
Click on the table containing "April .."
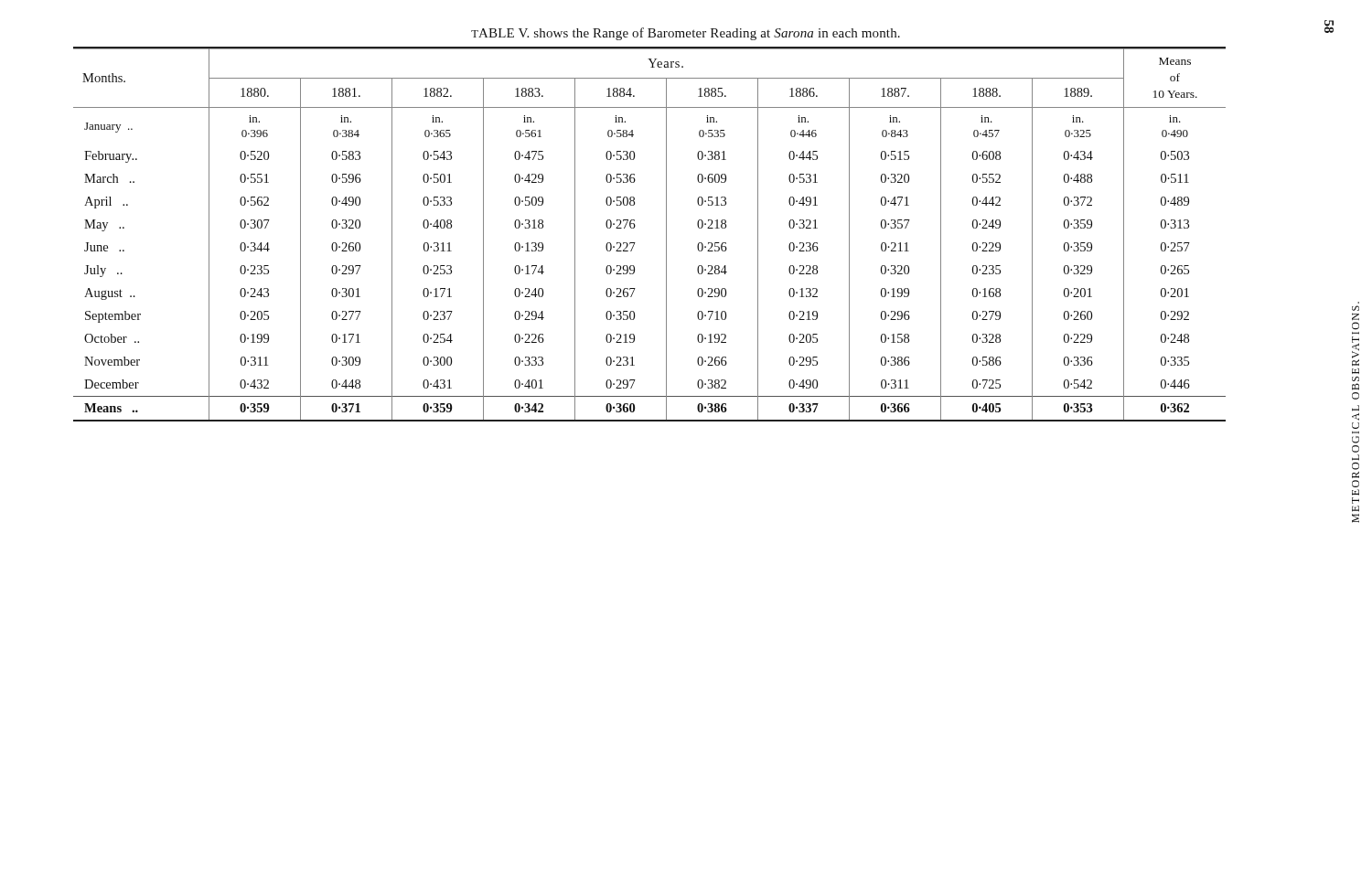point(649,234)
